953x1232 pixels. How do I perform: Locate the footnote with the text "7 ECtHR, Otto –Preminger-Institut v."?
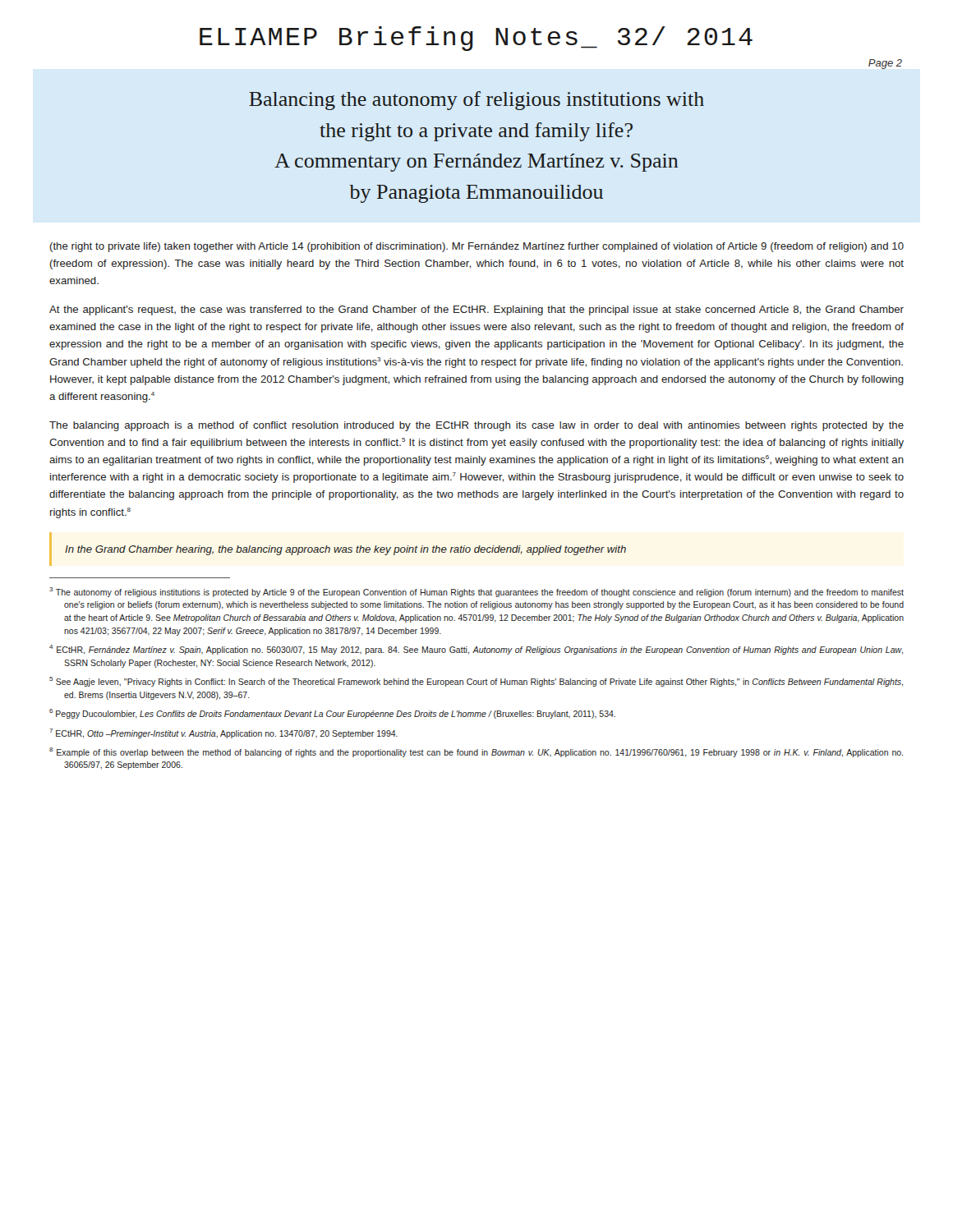click(x=224, y=732)
